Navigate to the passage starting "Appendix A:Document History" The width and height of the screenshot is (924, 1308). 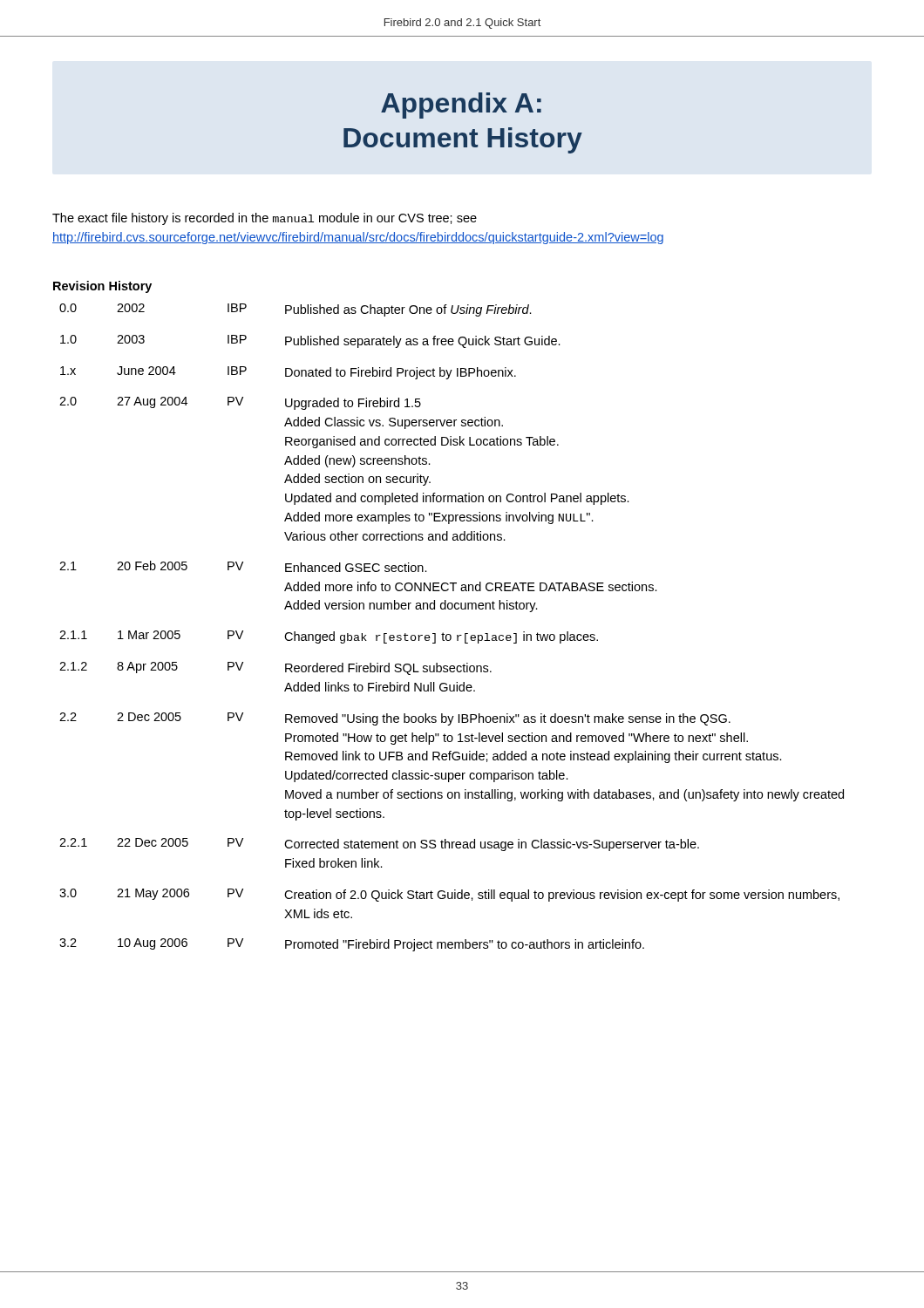(x=462, y=120)
